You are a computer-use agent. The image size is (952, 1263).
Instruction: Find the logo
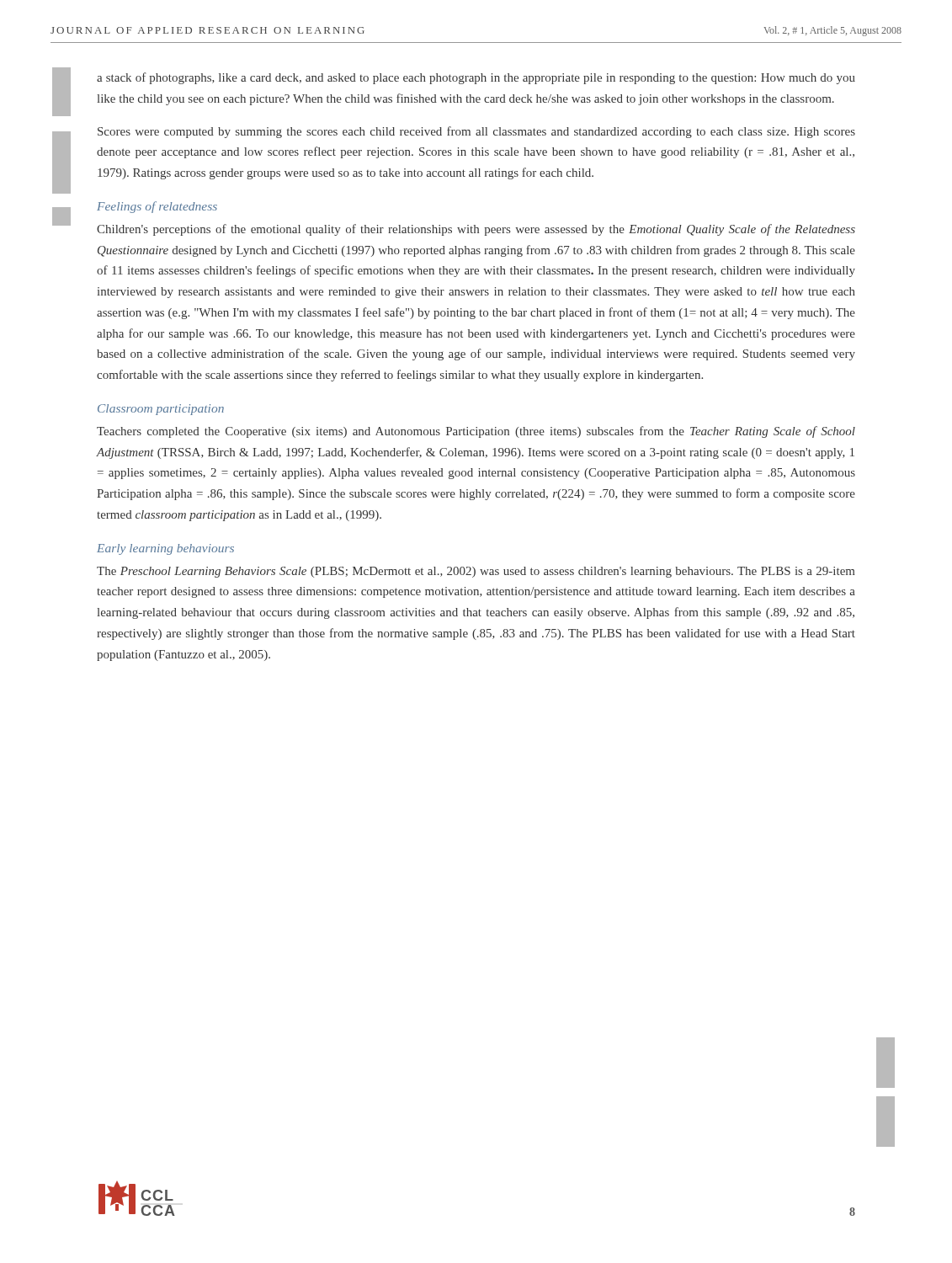[x=141, y=1203]
